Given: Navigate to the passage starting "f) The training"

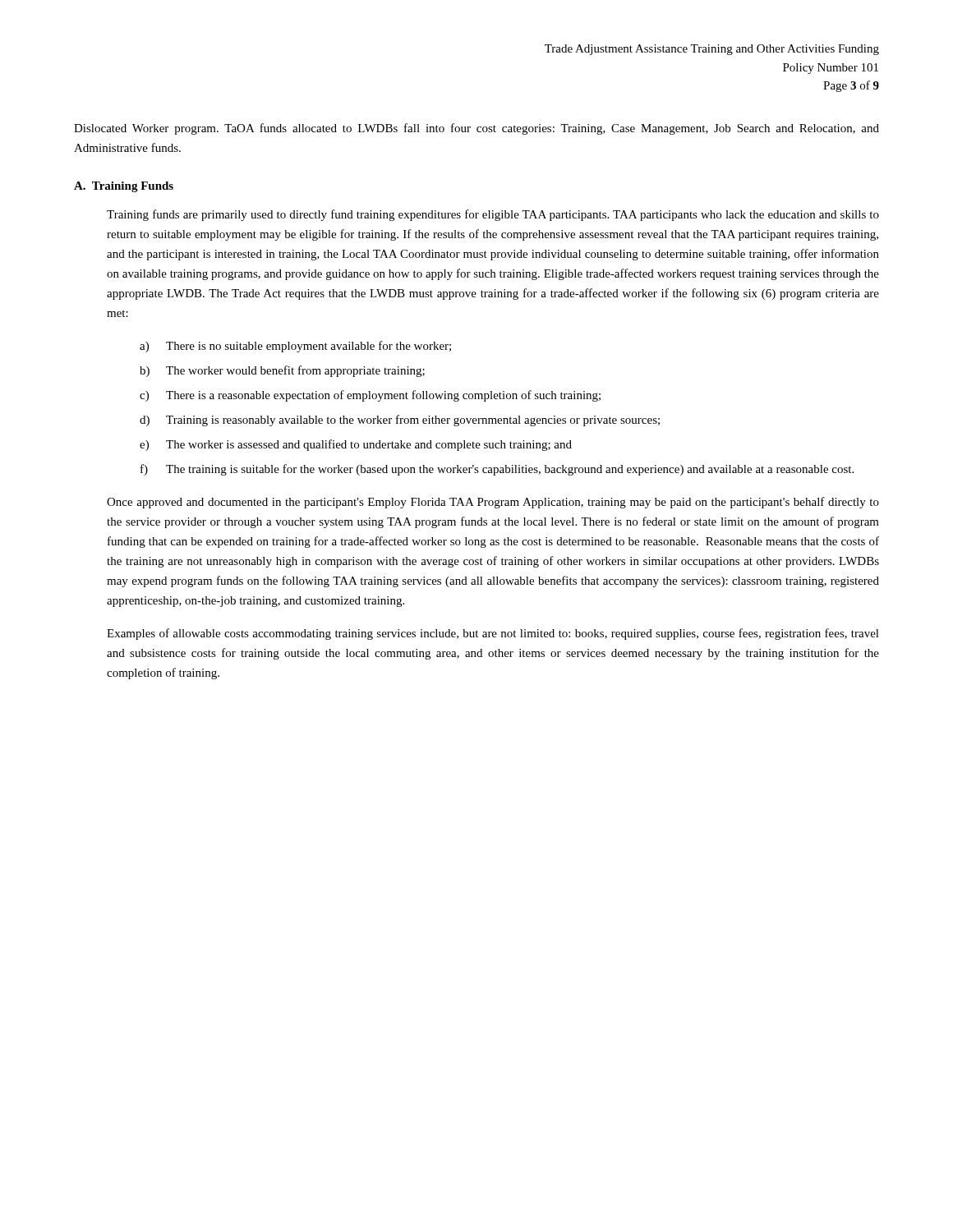Looking at the screenshot, I should 509,469.
